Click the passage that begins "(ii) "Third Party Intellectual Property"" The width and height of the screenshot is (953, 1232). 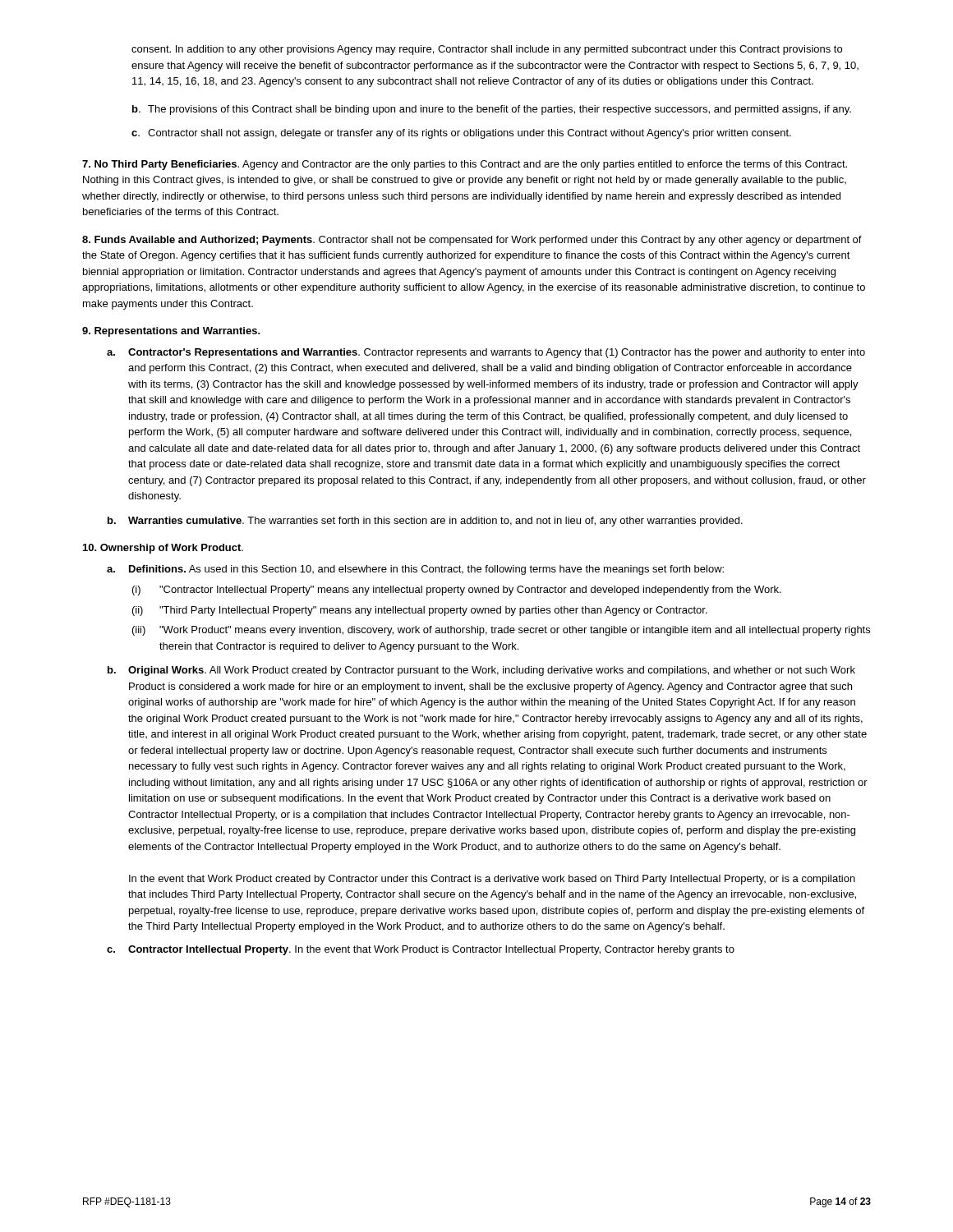click(x=420, y=610)
